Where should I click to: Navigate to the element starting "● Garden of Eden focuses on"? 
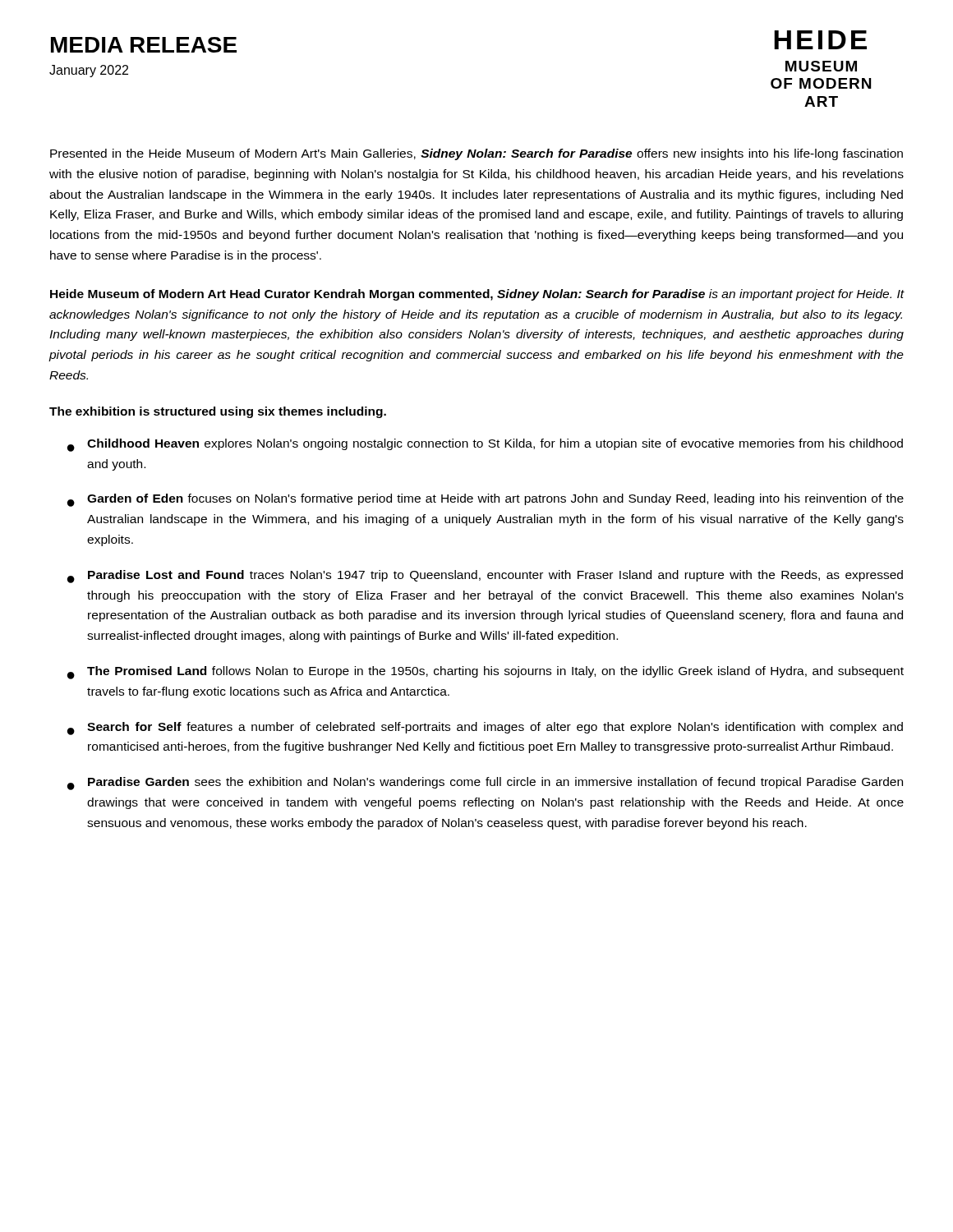[x=485, y=520]
